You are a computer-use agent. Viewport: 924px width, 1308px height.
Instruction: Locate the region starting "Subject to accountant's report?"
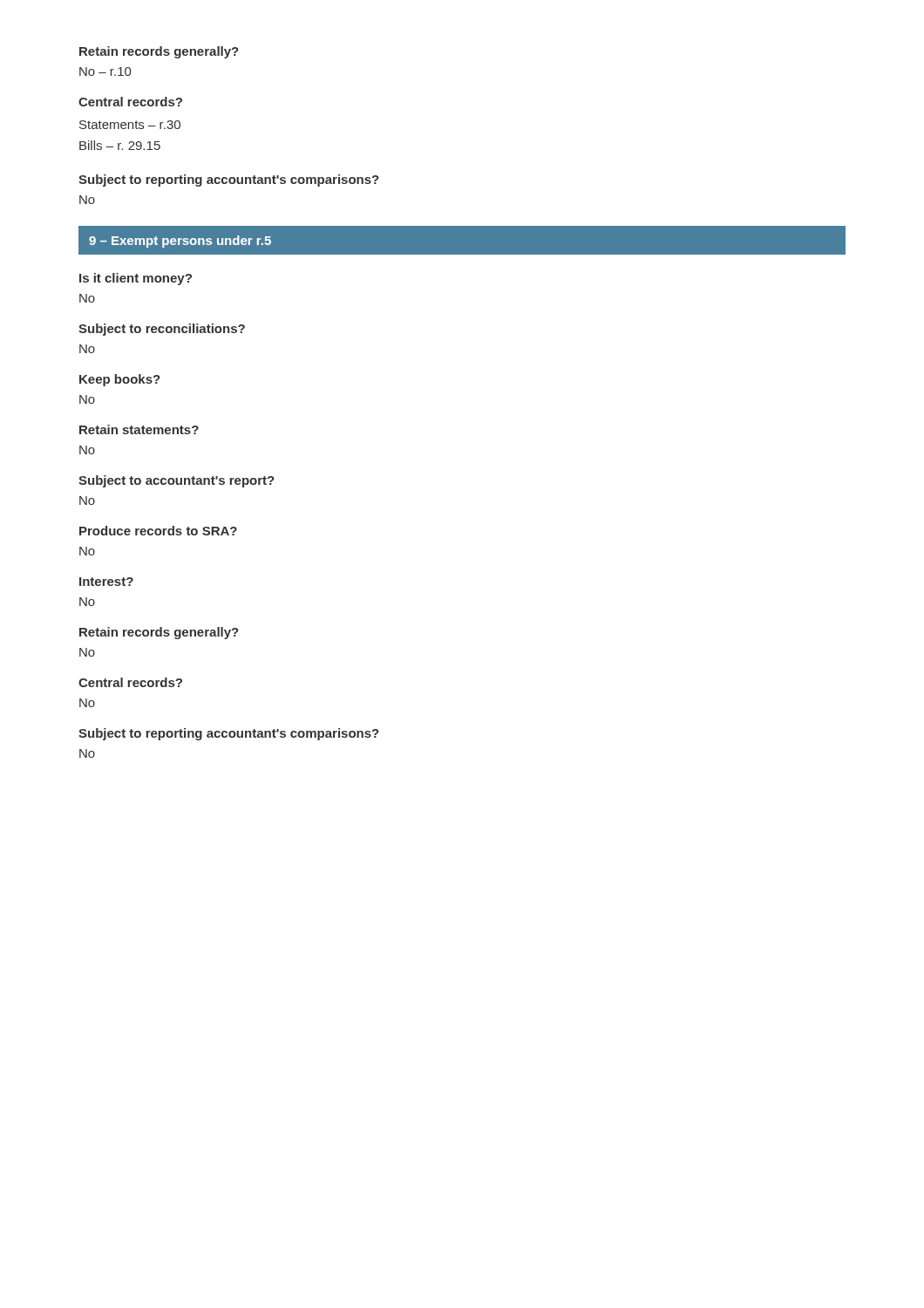(177, 480)
